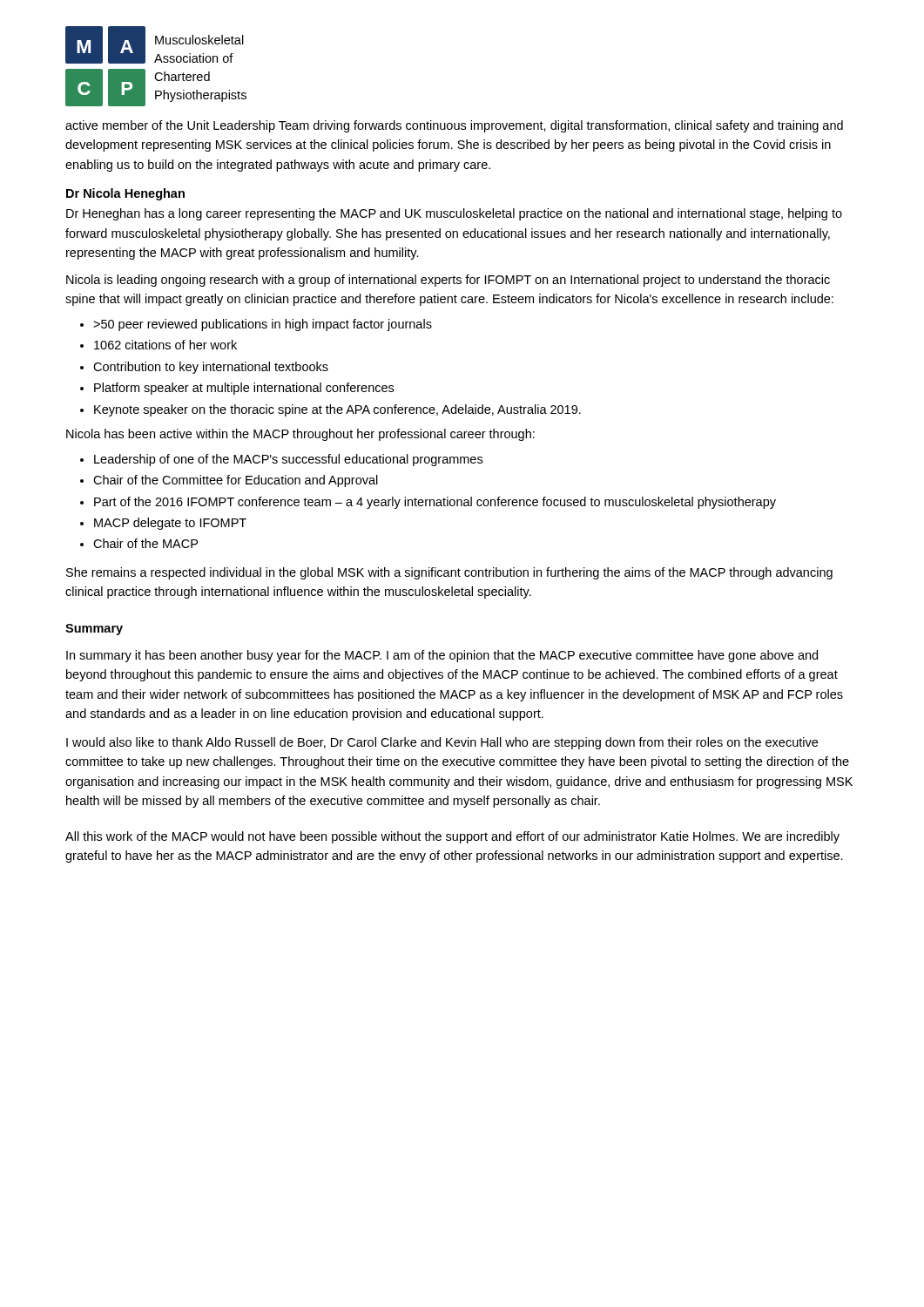Locate the text "1062 citations of her work"

click(x=165, y=345)
